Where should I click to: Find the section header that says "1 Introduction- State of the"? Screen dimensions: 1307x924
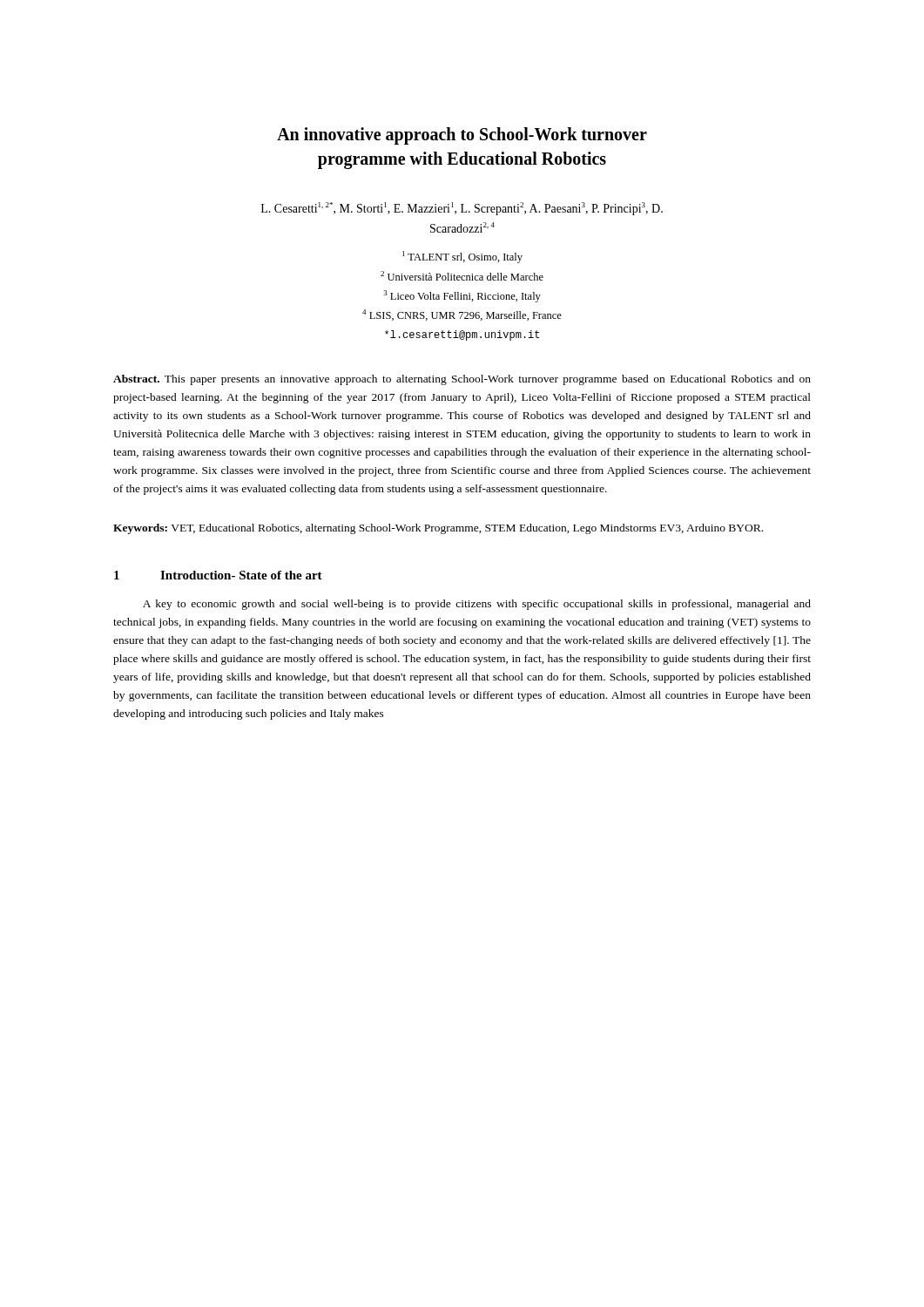[218, 576]
